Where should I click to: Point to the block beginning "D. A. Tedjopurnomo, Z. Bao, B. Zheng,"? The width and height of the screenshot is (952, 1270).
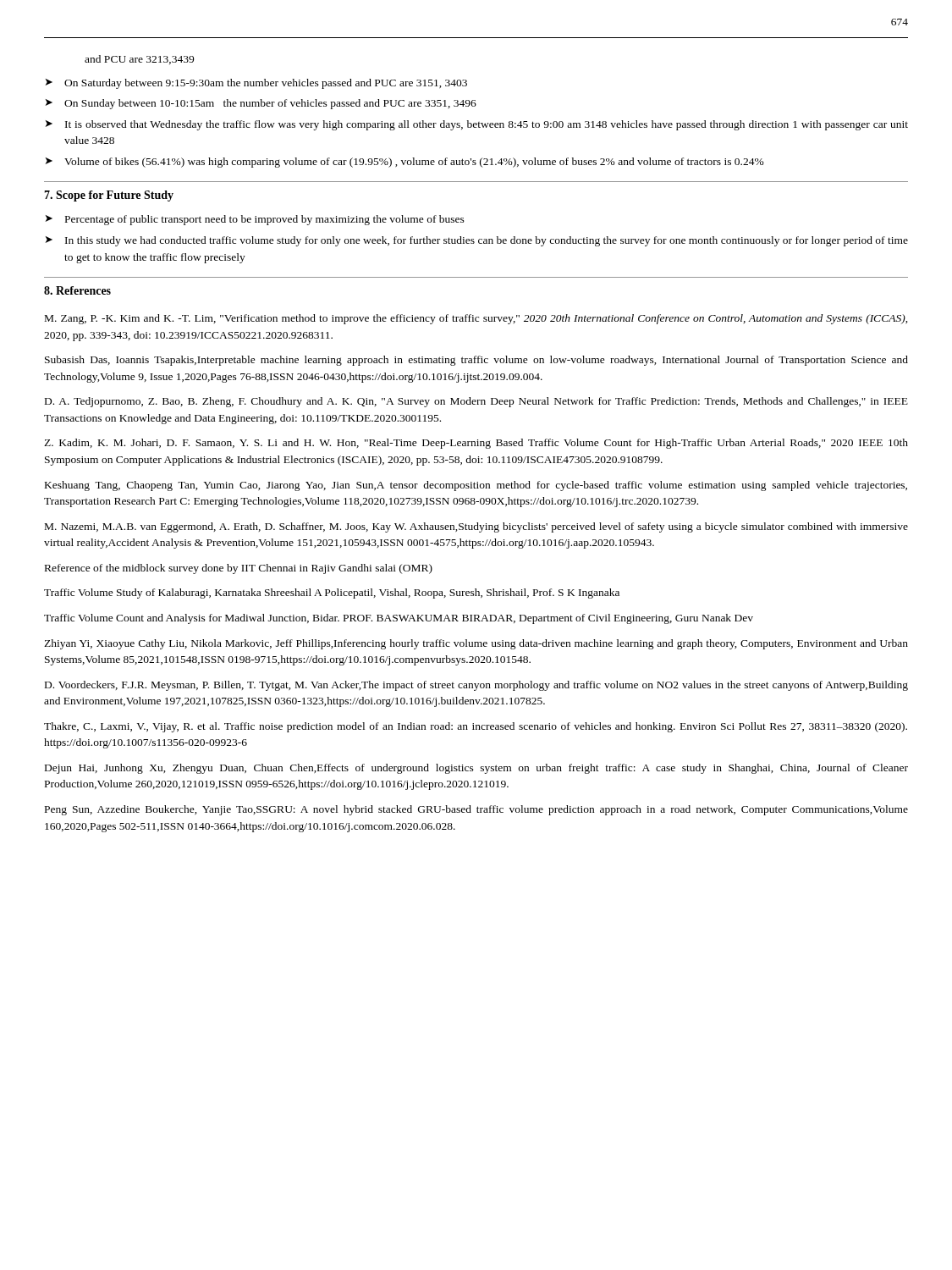pyautogui.click(x=476, y=409)
